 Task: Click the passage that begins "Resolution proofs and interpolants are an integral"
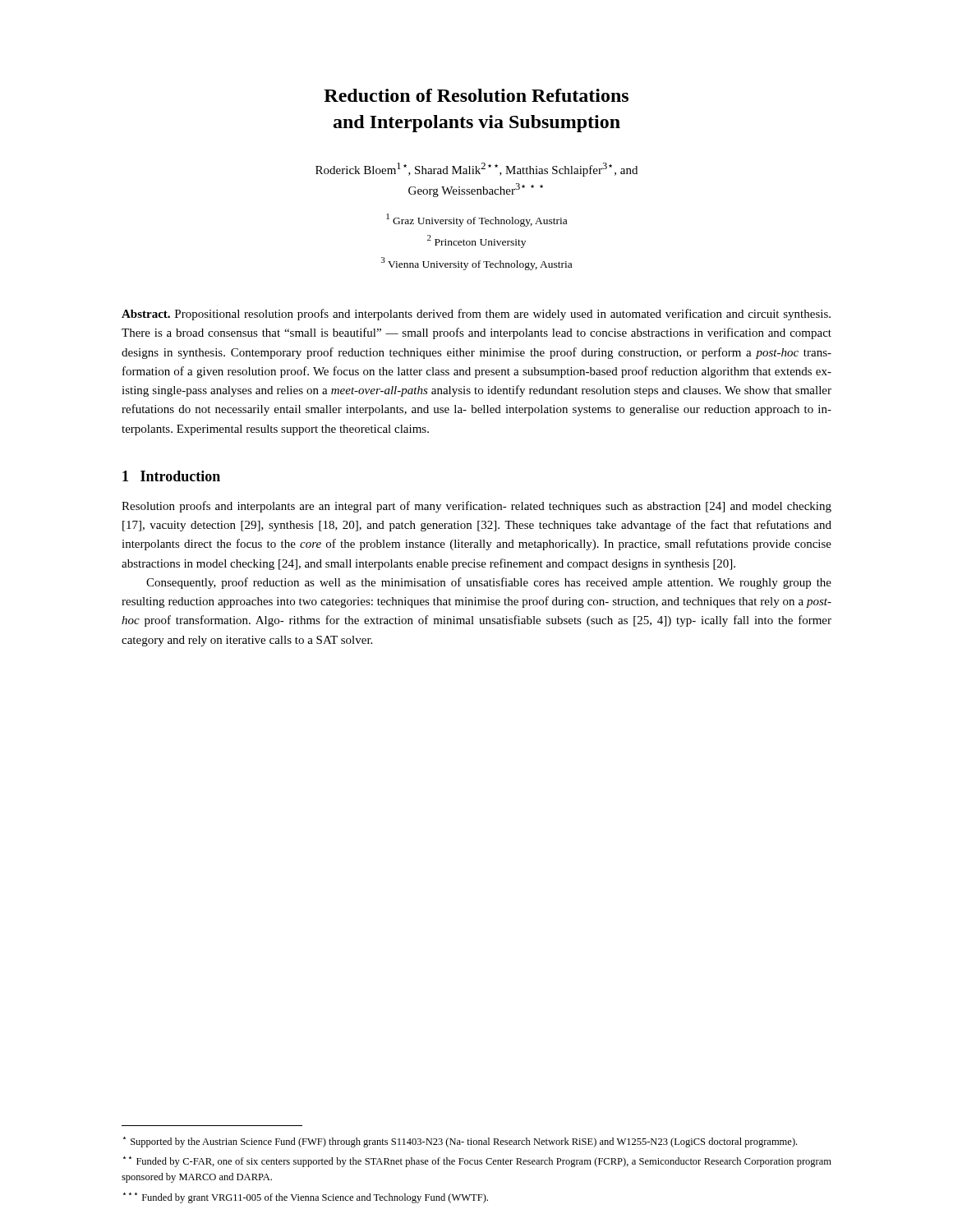476,573
